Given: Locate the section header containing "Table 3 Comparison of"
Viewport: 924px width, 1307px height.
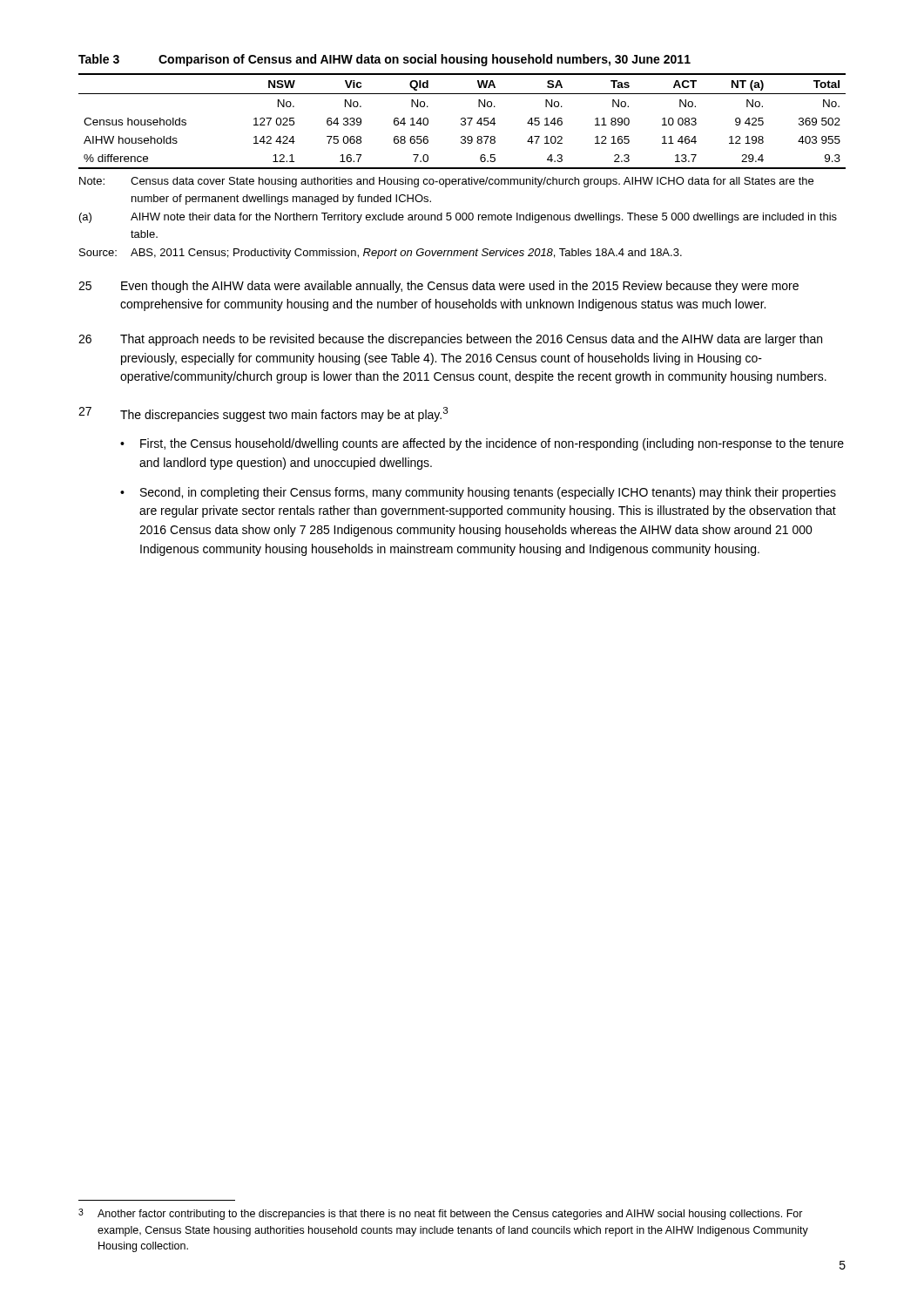Looking at the screenshot, I should pos(384,59).
